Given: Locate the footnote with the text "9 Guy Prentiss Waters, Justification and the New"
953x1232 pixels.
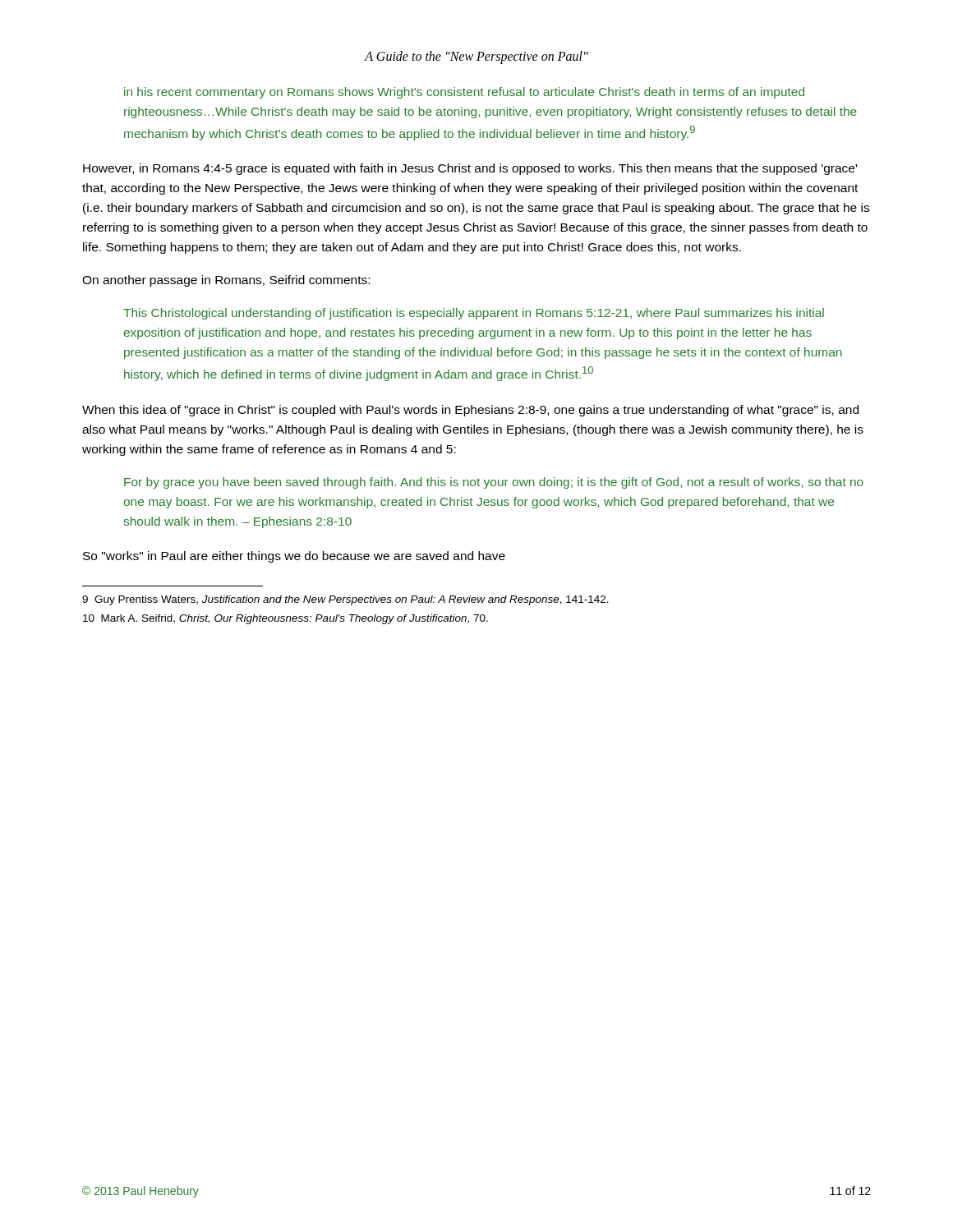Looking at the screenshot, I should tap(346, 599).
